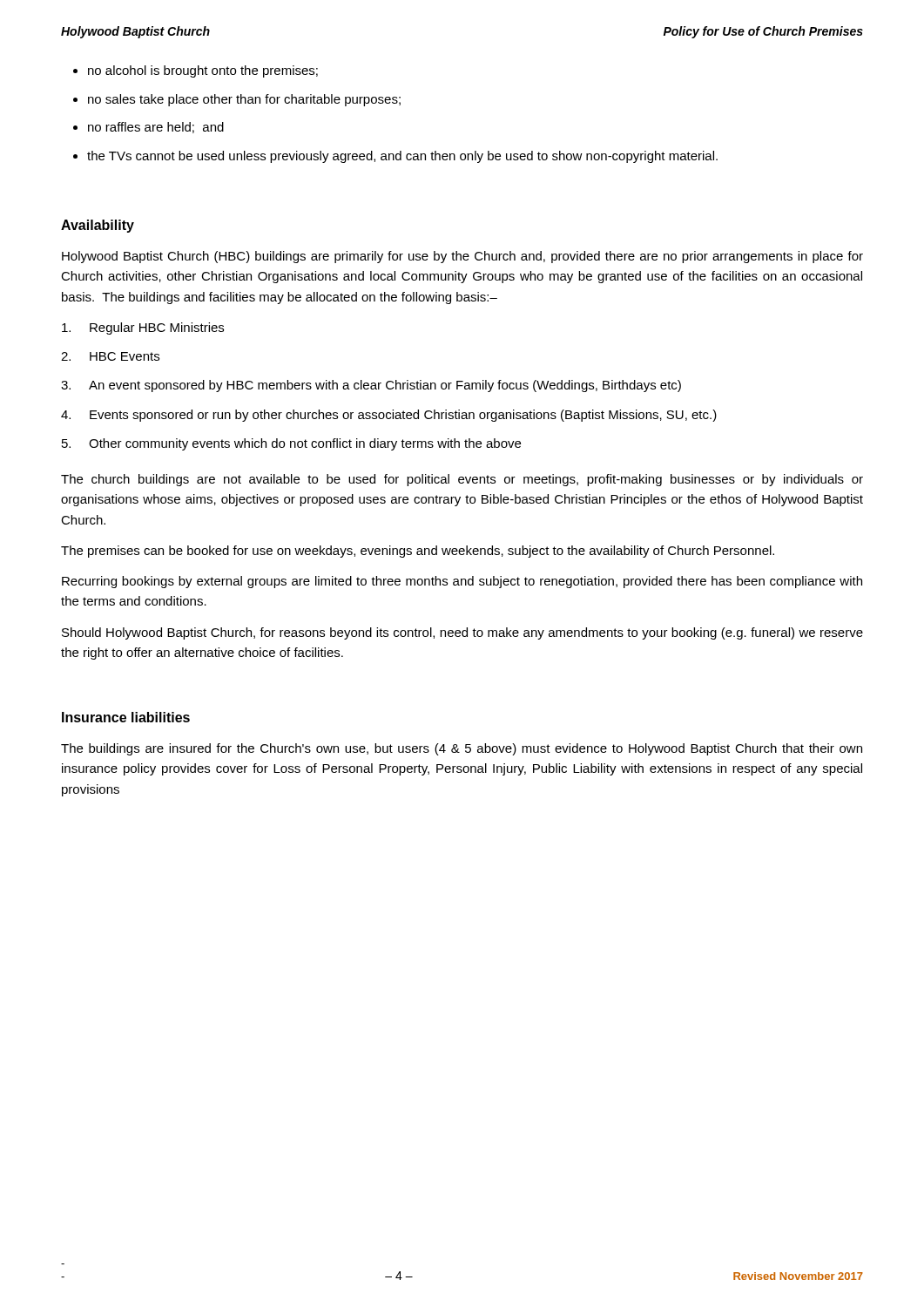Navigate to the passage starting "The buildings are insured for the"
The height and width of the screenshot is (1307, 924).
coord(462,768)
